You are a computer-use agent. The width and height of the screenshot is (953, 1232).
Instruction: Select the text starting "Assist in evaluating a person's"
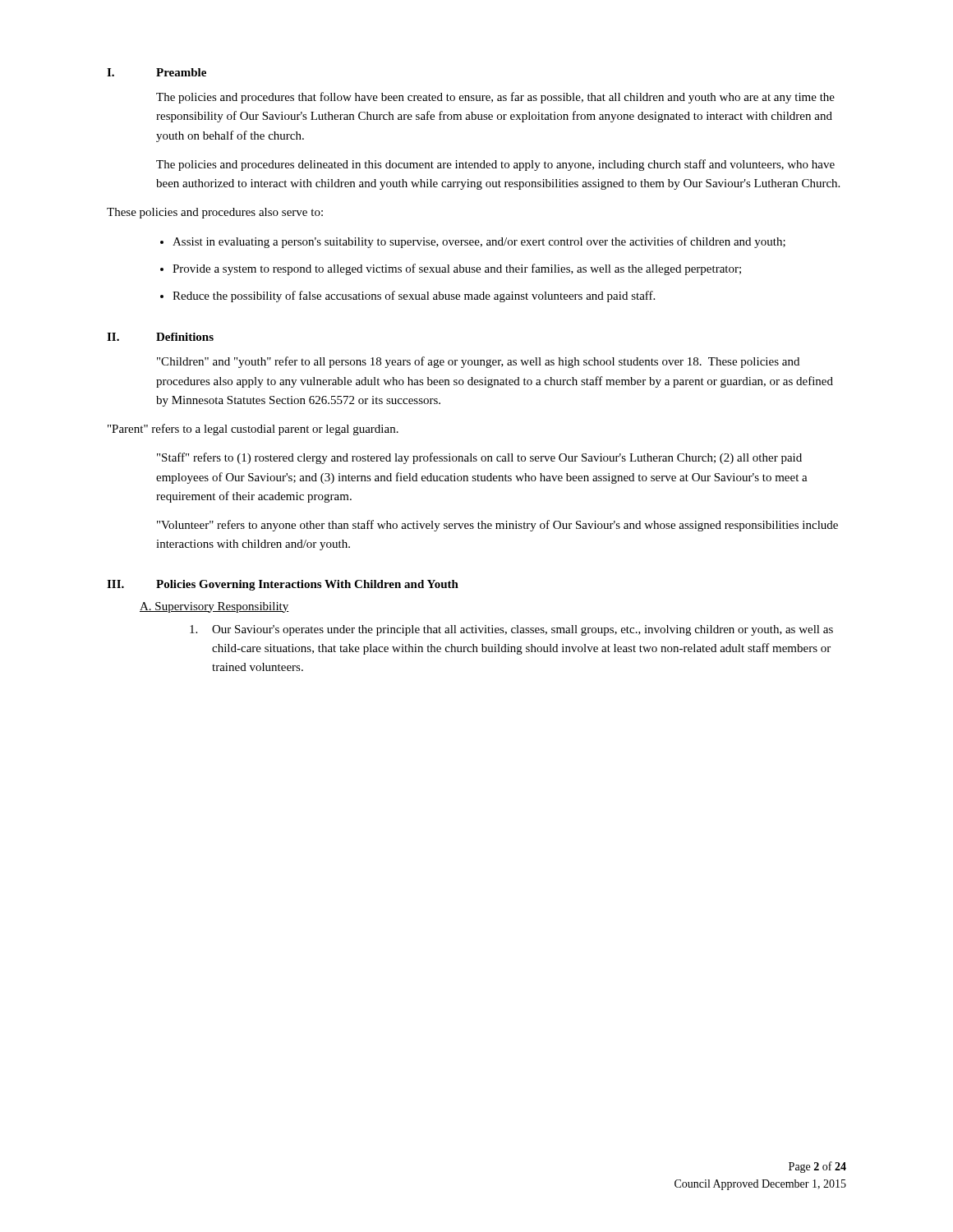[x=479, y=241]
